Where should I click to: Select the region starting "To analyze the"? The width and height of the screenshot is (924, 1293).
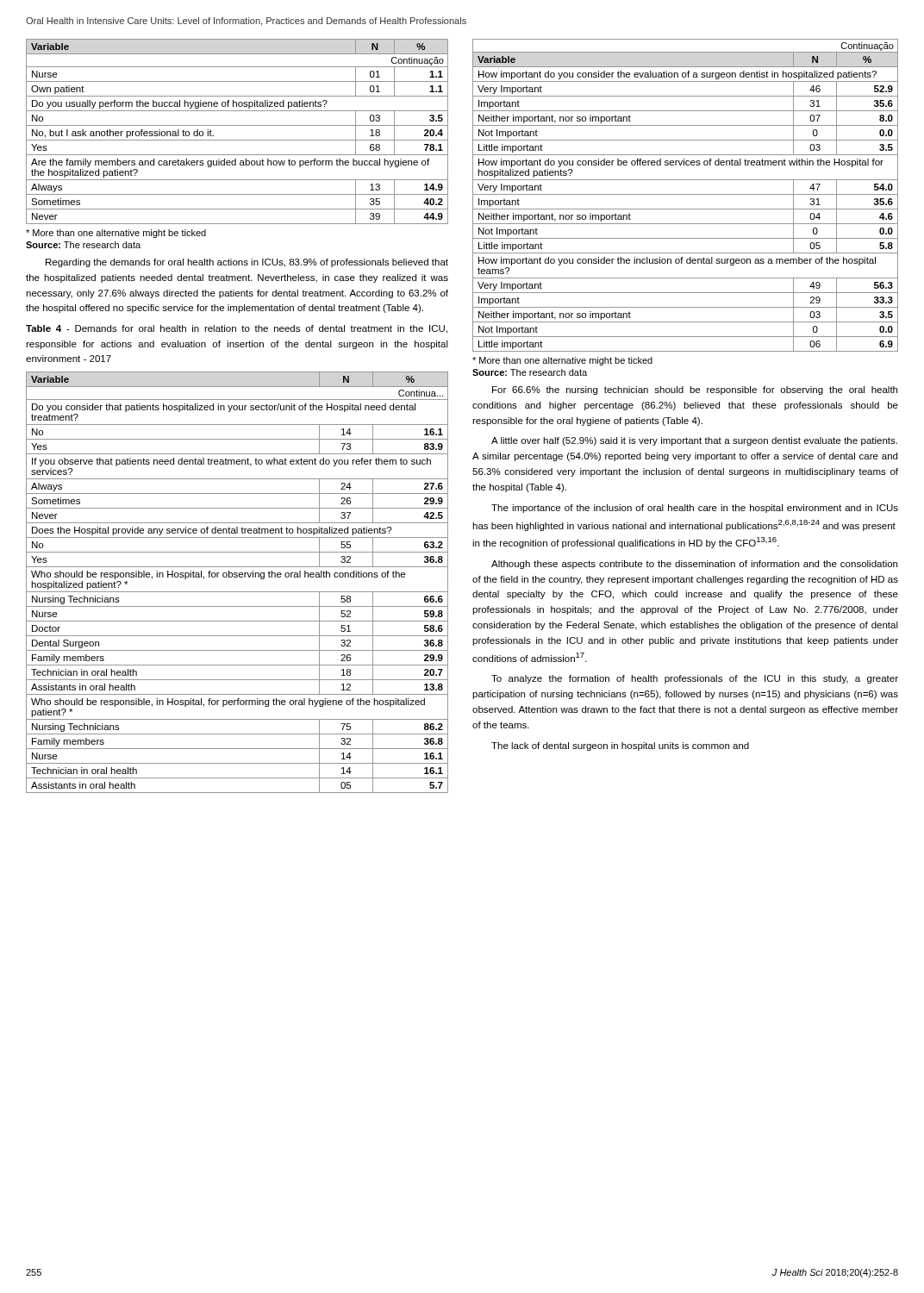point(685,702)
